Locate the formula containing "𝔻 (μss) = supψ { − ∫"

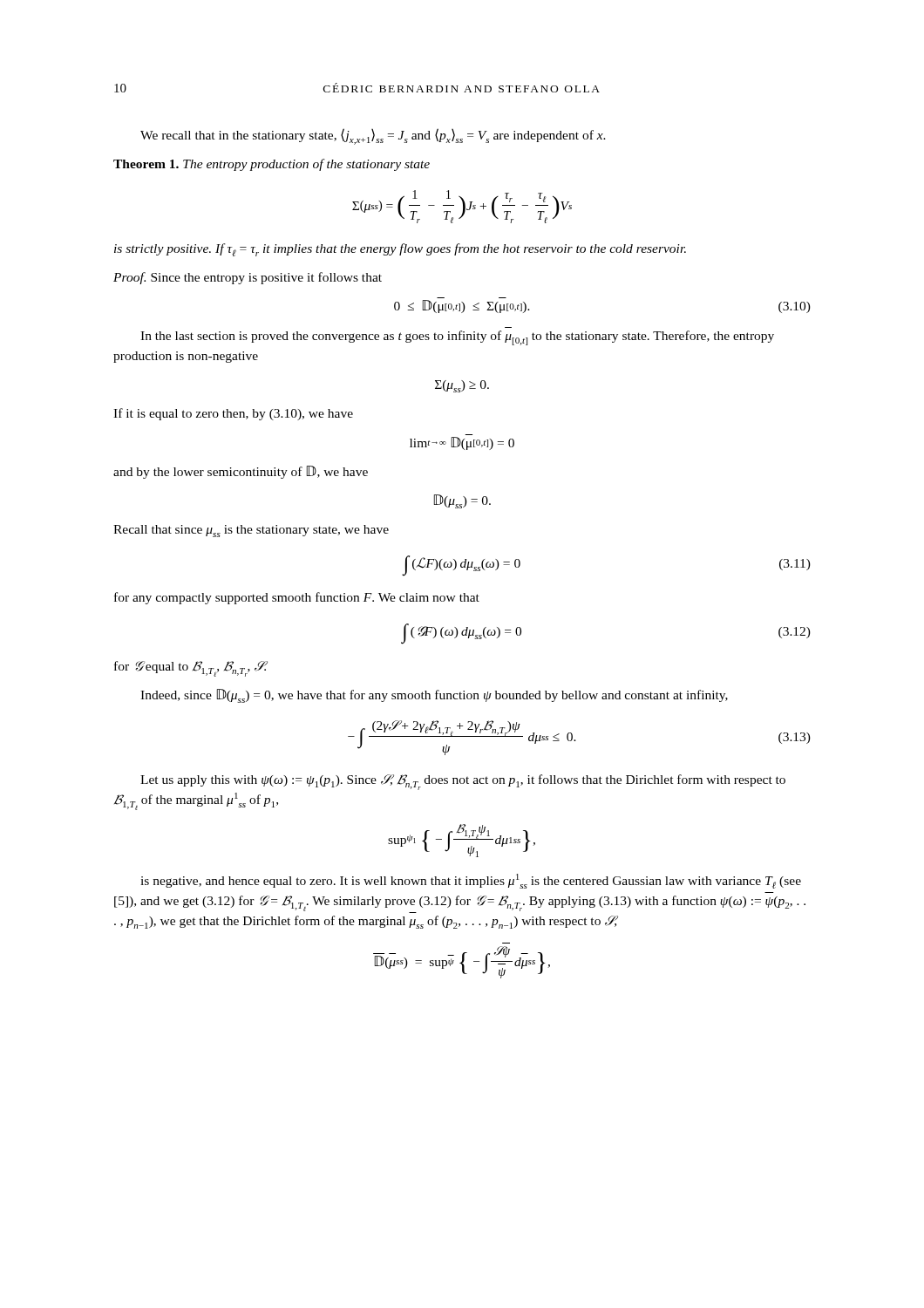click(462, 961)
